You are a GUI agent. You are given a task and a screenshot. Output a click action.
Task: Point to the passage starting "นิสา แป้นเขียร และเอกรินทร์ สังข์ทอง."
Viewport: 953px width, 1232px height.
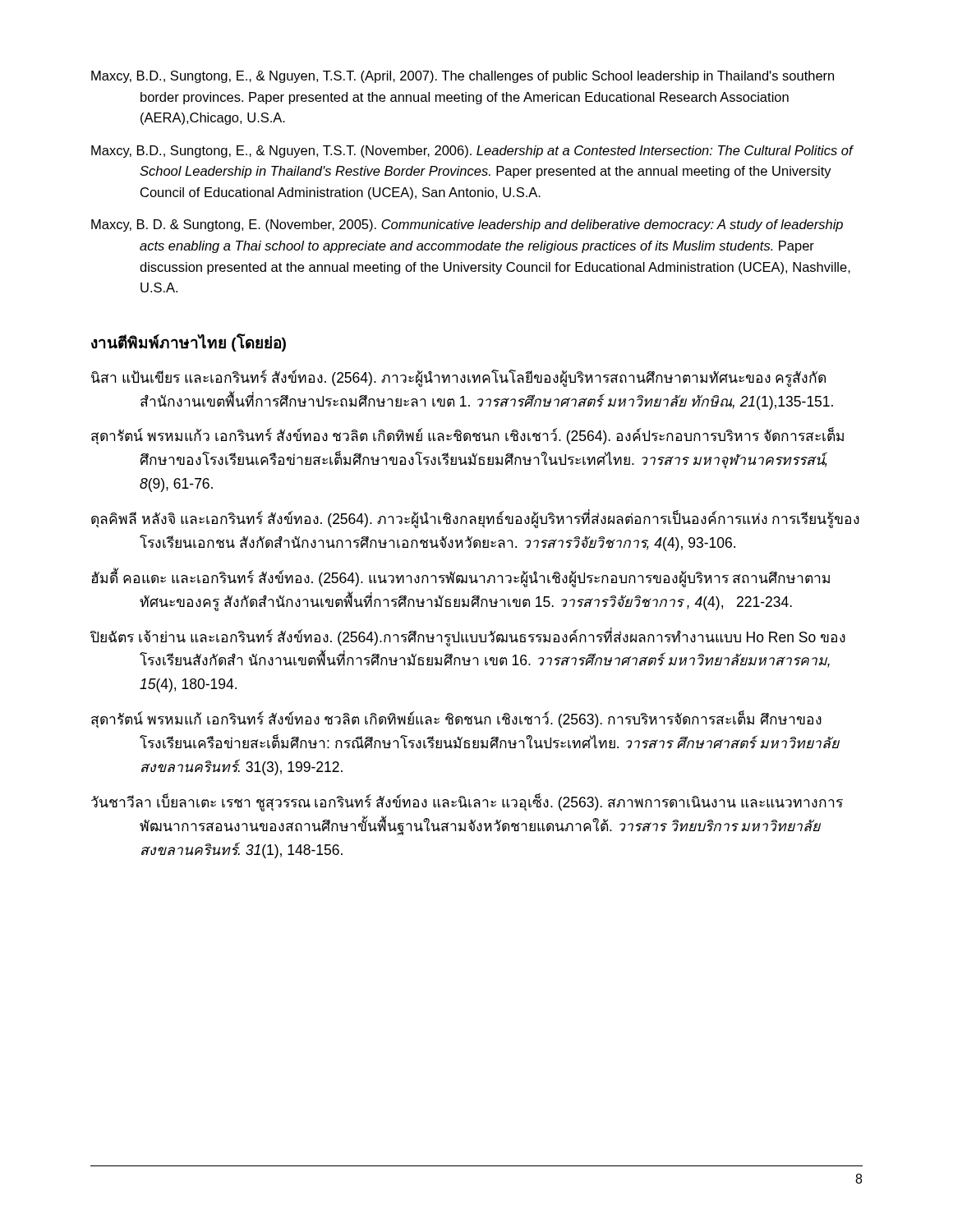point(462,389)
